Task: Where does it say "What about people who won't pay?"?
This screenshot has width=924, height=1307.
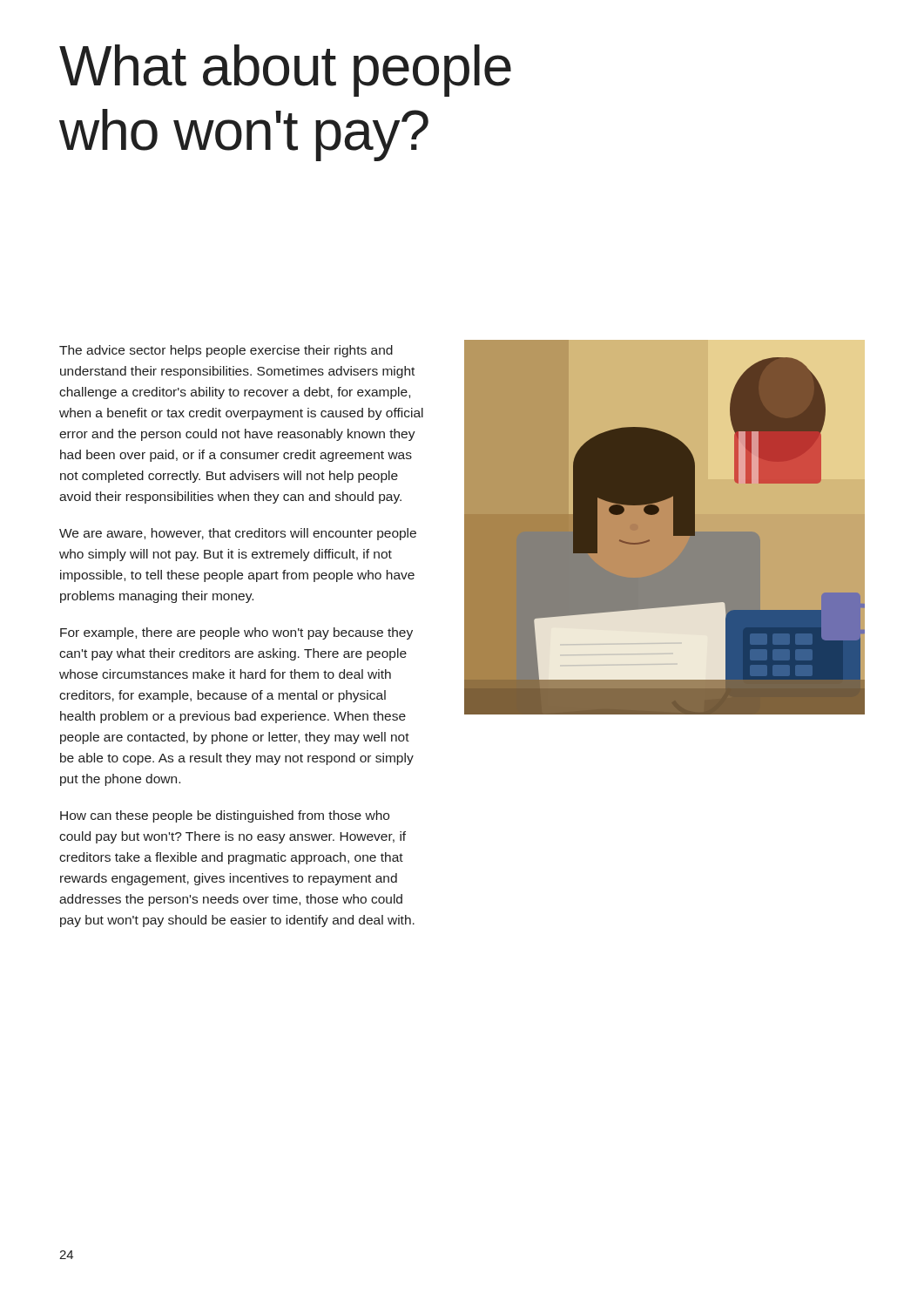Action: pyautogui.click(x=320, y=99)
